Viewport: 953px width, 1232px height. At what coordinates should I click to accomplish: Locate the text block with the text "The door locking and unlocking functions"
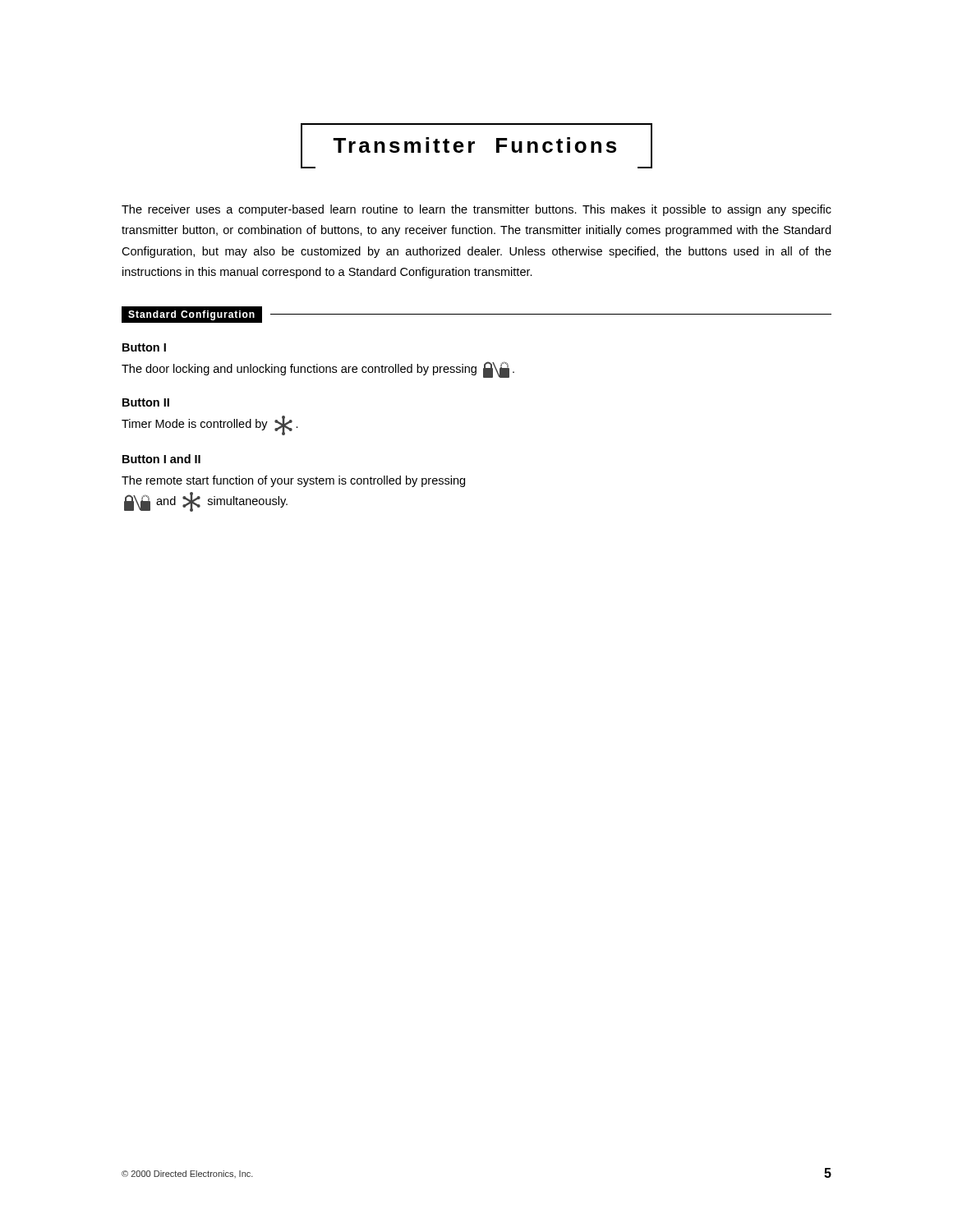tap(318, 369)
